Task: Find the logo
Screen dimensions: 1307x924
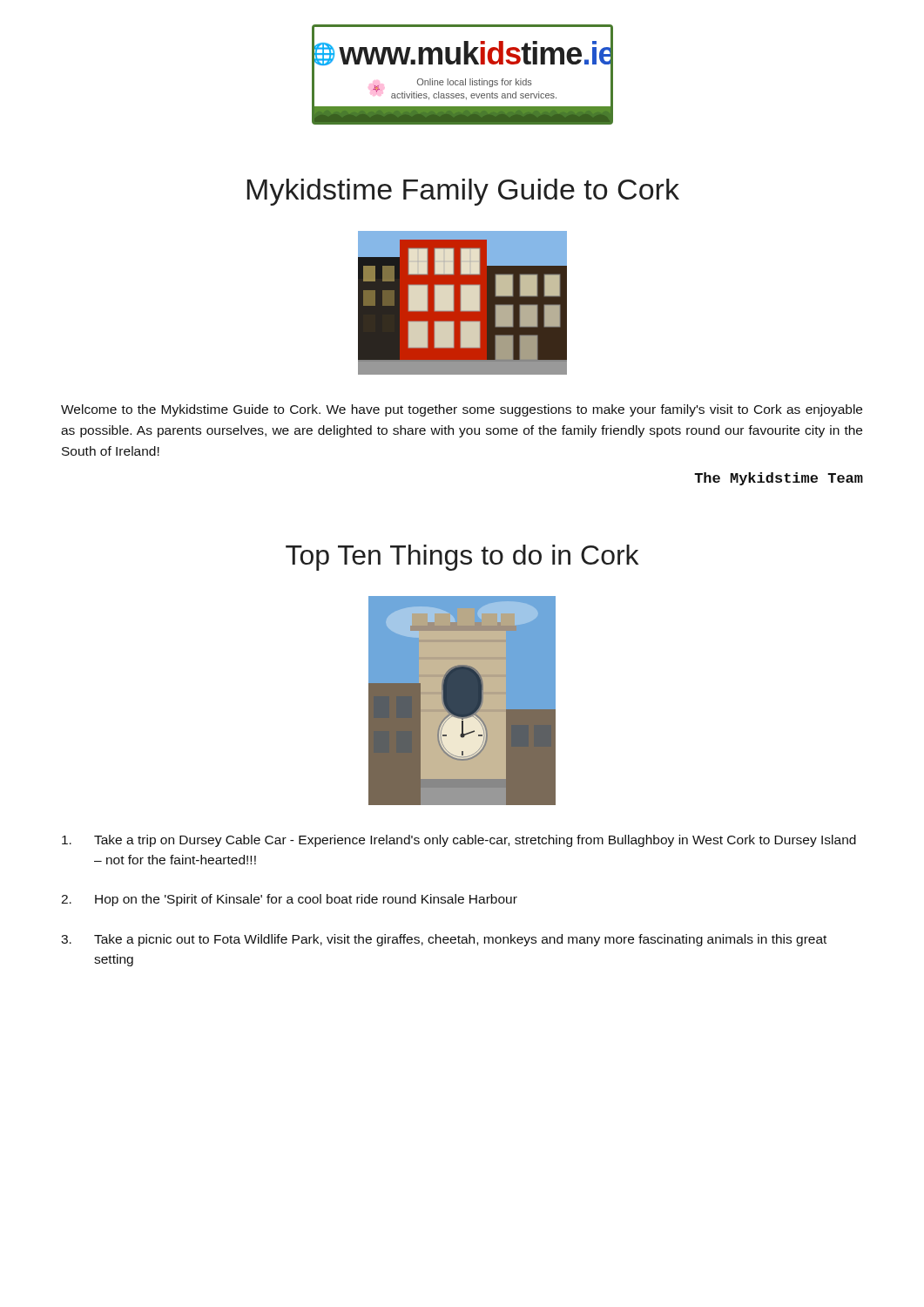Action: click(x=462, y=74)
